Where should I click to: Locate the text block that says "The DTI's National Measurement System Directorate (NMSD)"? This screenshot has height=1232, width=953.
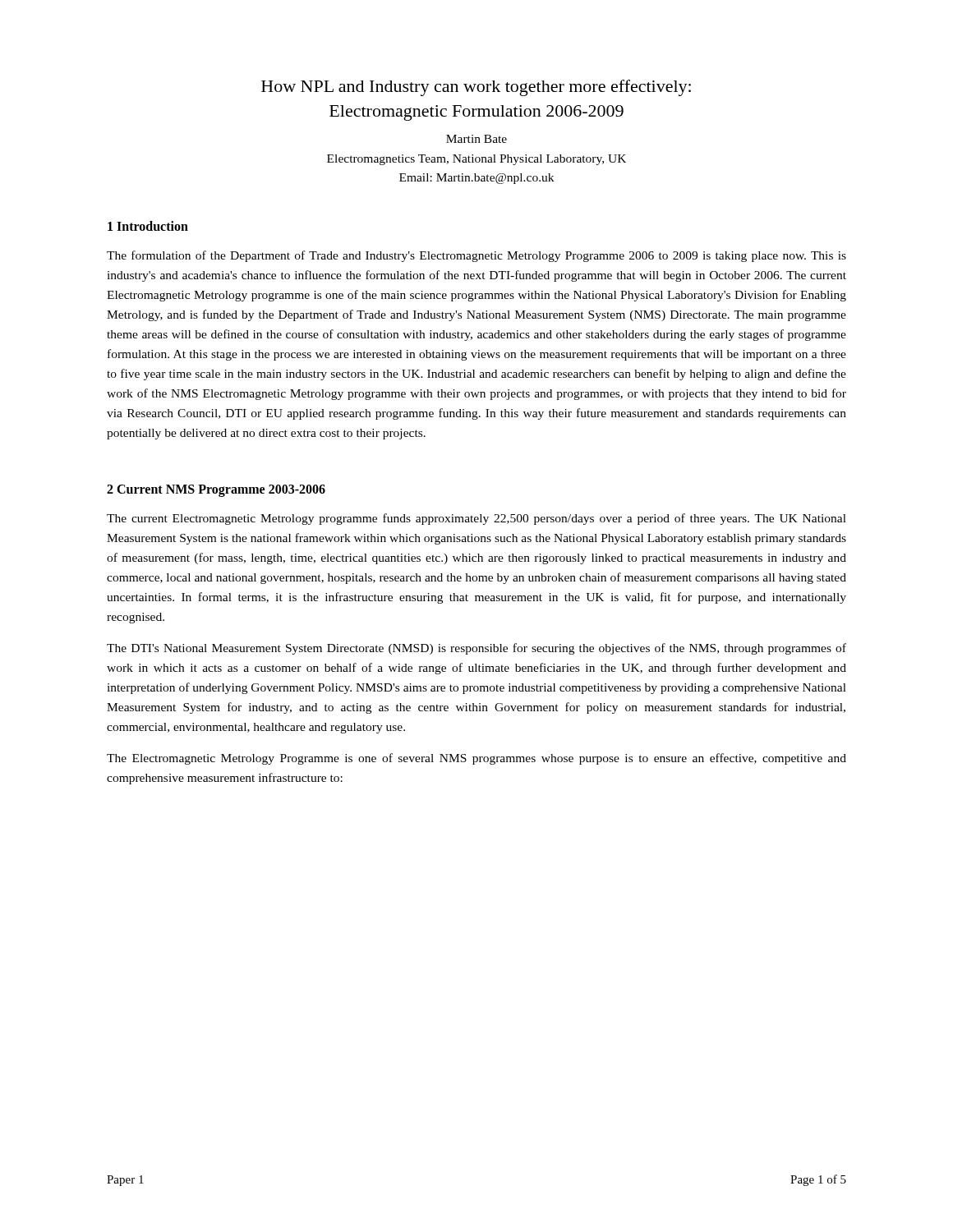tap(476, 687)
